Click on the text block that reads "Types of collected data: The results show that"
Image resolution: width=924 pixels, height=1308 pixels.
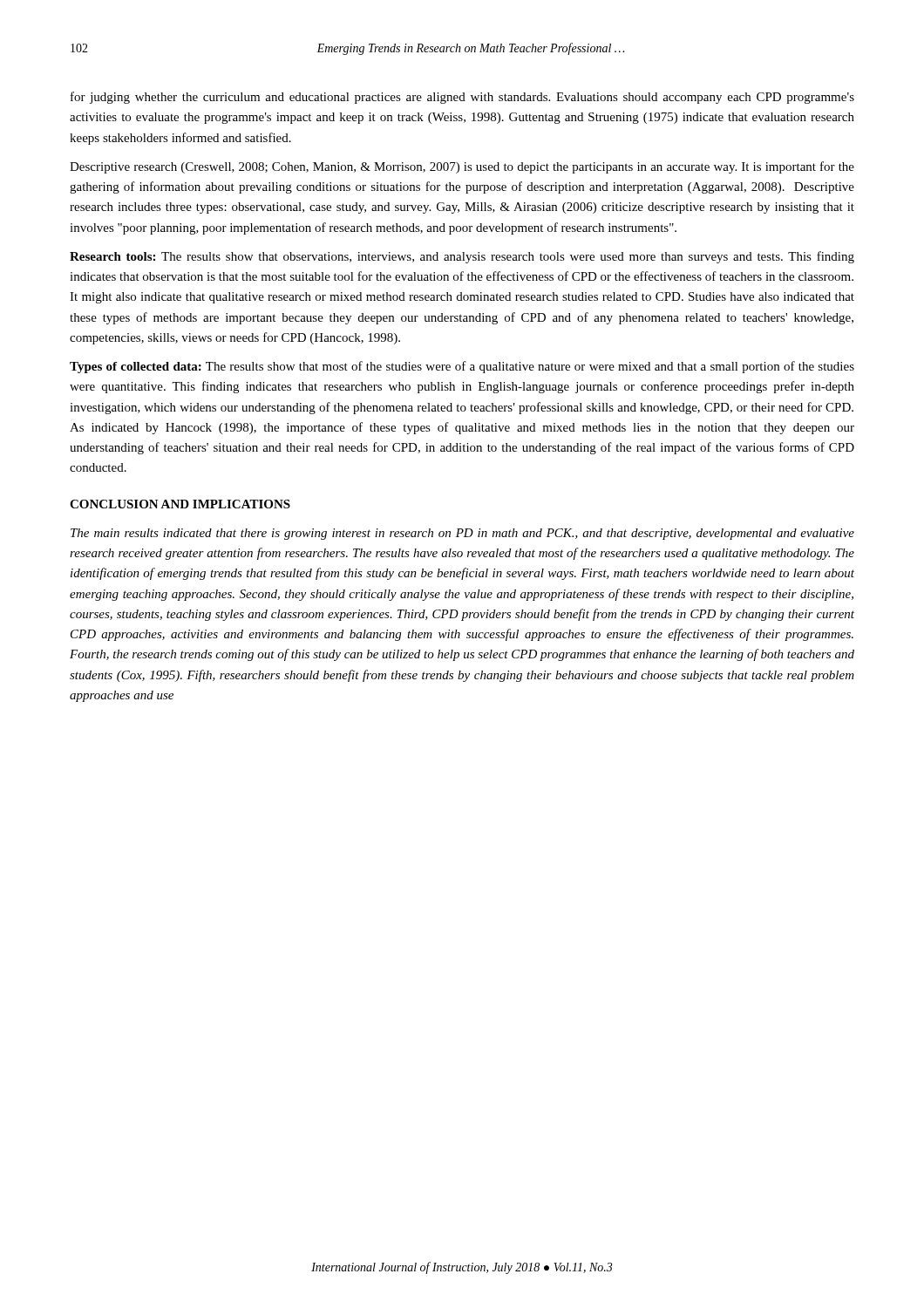[462, 417]
